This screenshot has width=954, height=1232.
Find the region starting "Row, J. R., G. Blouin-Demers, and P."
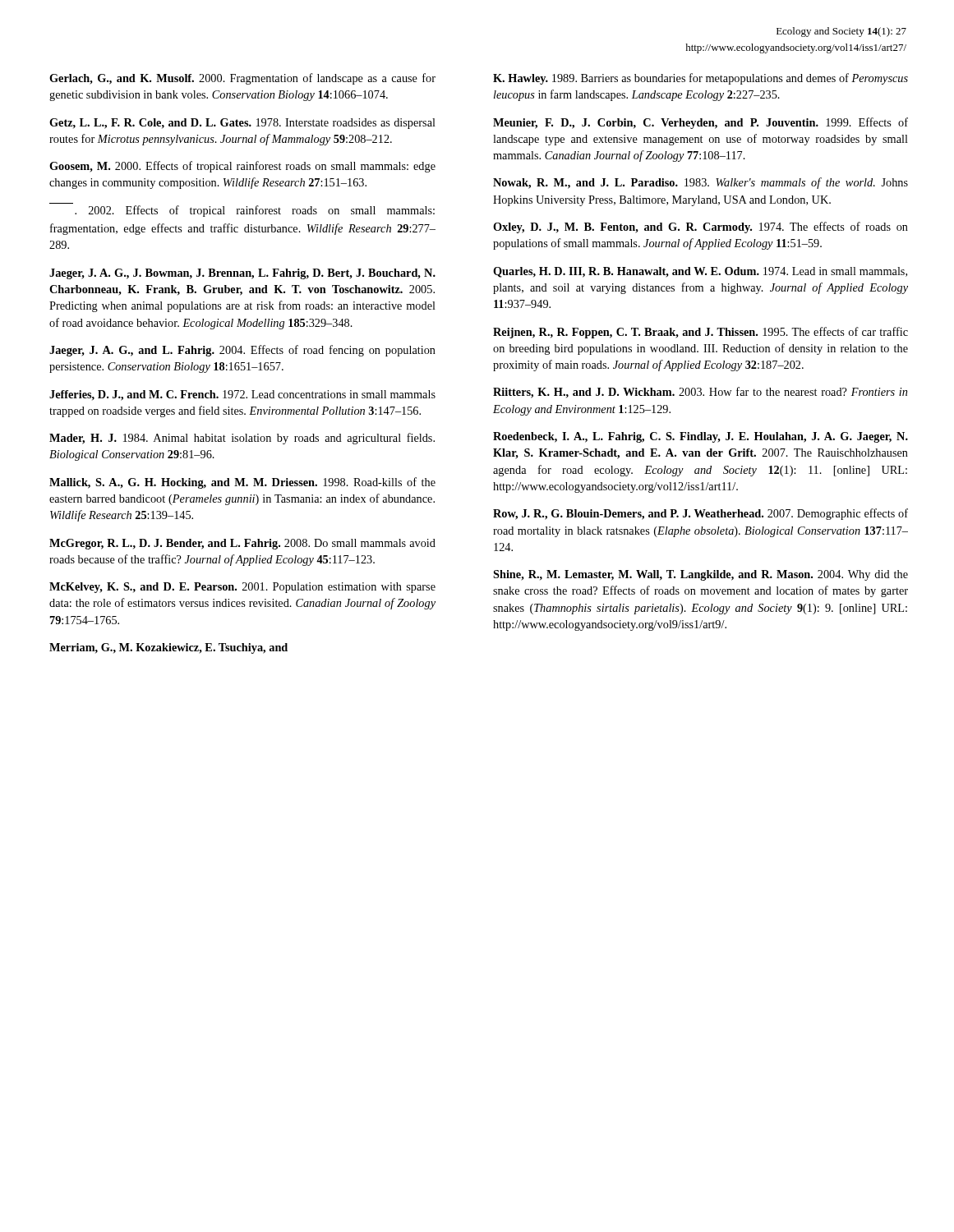point(701,530)
